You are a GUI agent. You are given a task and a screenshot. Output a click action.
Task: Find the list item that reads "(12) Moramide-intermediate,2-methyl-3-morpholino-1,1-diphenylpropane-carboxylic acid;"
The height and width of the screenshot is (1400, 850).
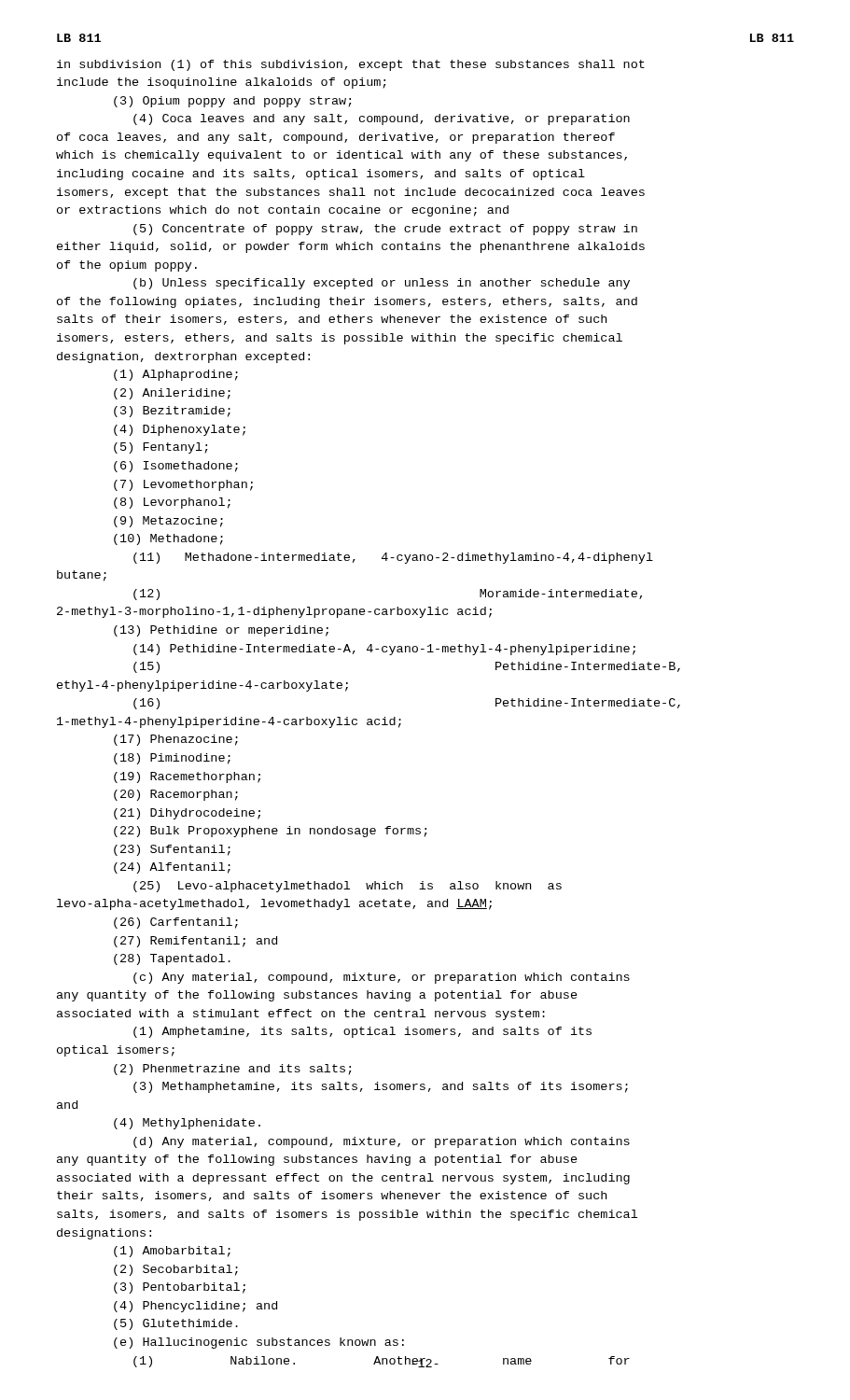tap(425, 603)
